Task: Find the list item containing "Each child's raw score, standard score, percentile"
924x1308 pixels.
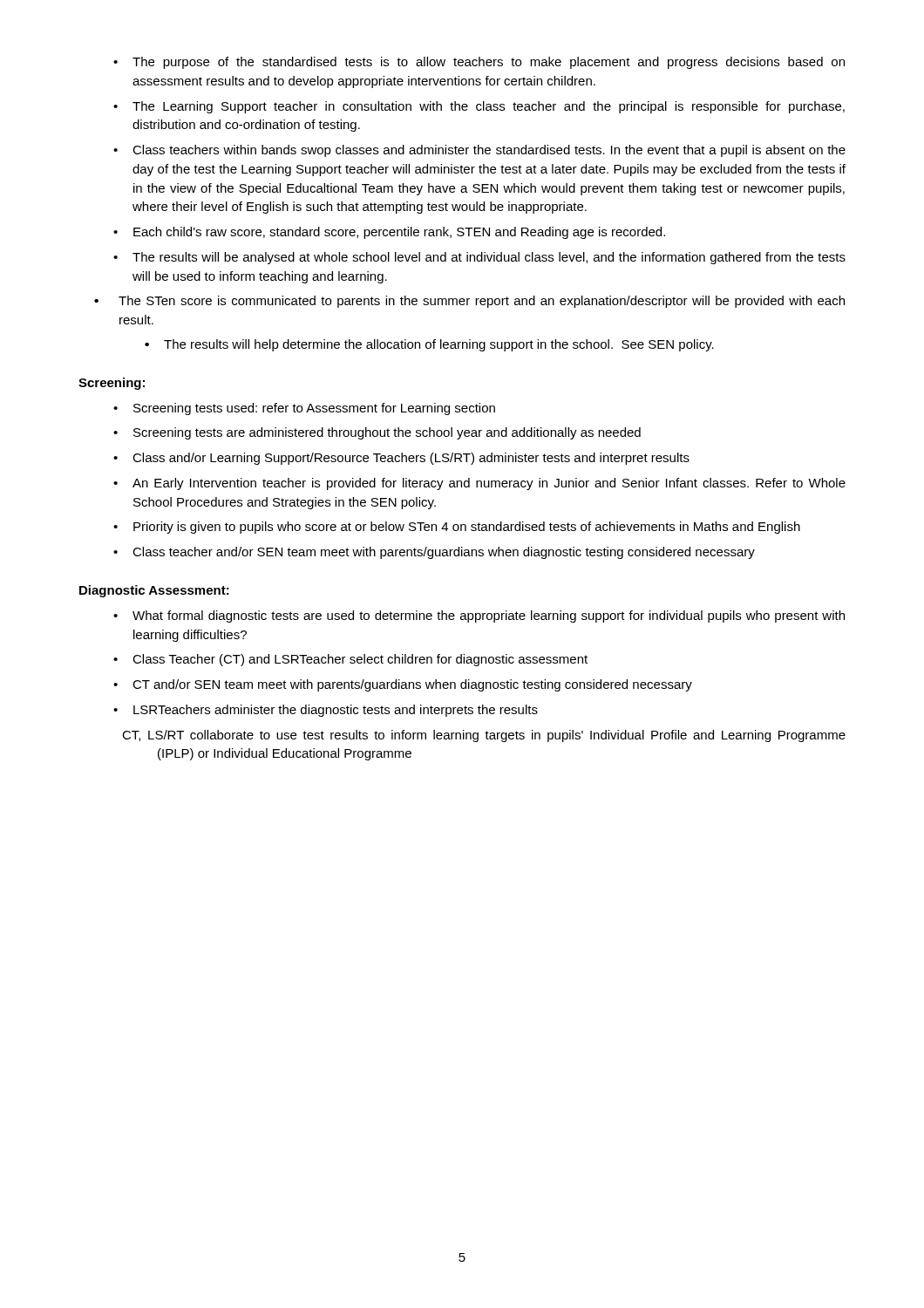Action: (x=479, y=232)
